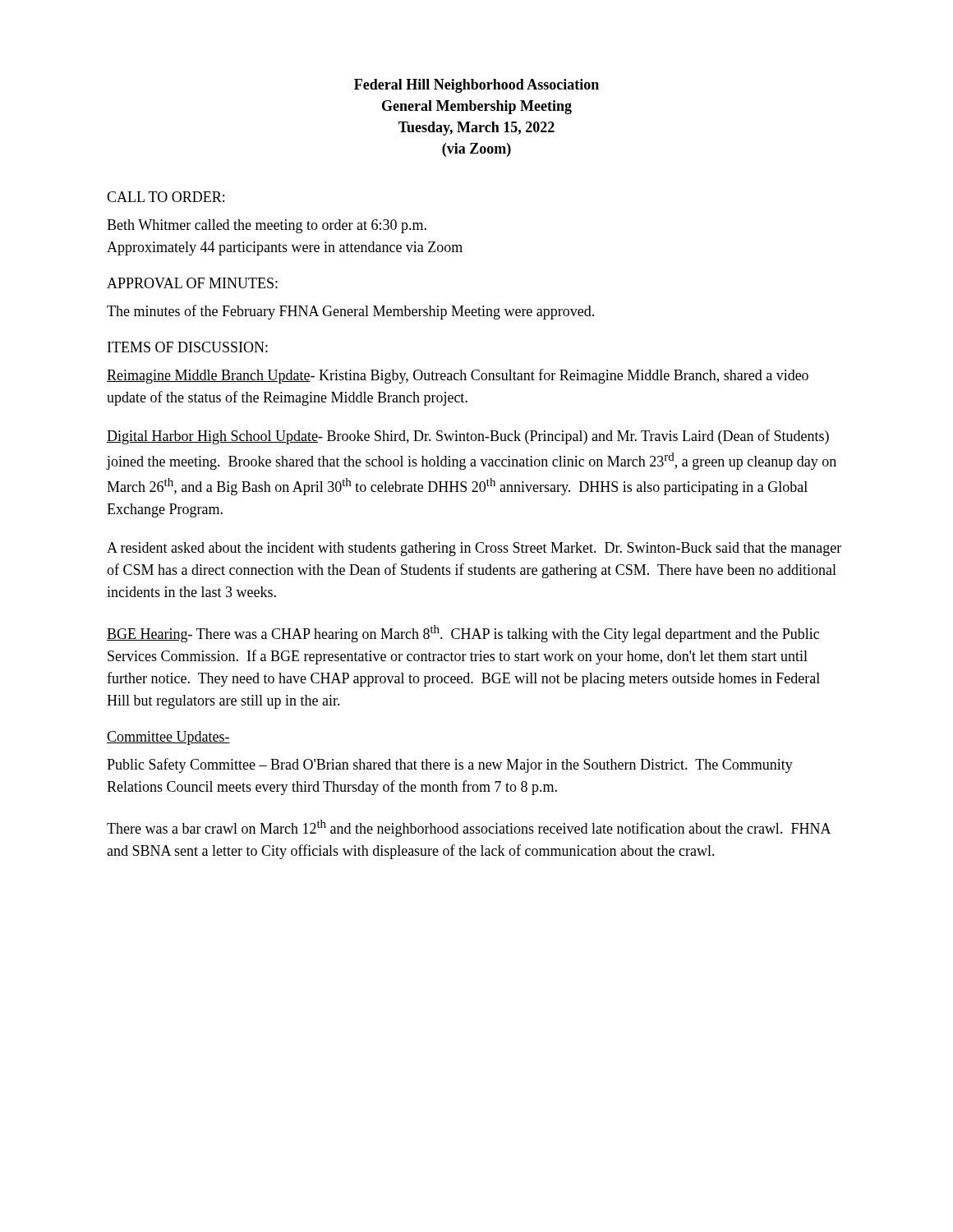Click on the section header containing "ITEMS OF DISCUSSION:"
The image size is (953, 1232).
click(x=188, y=348)
